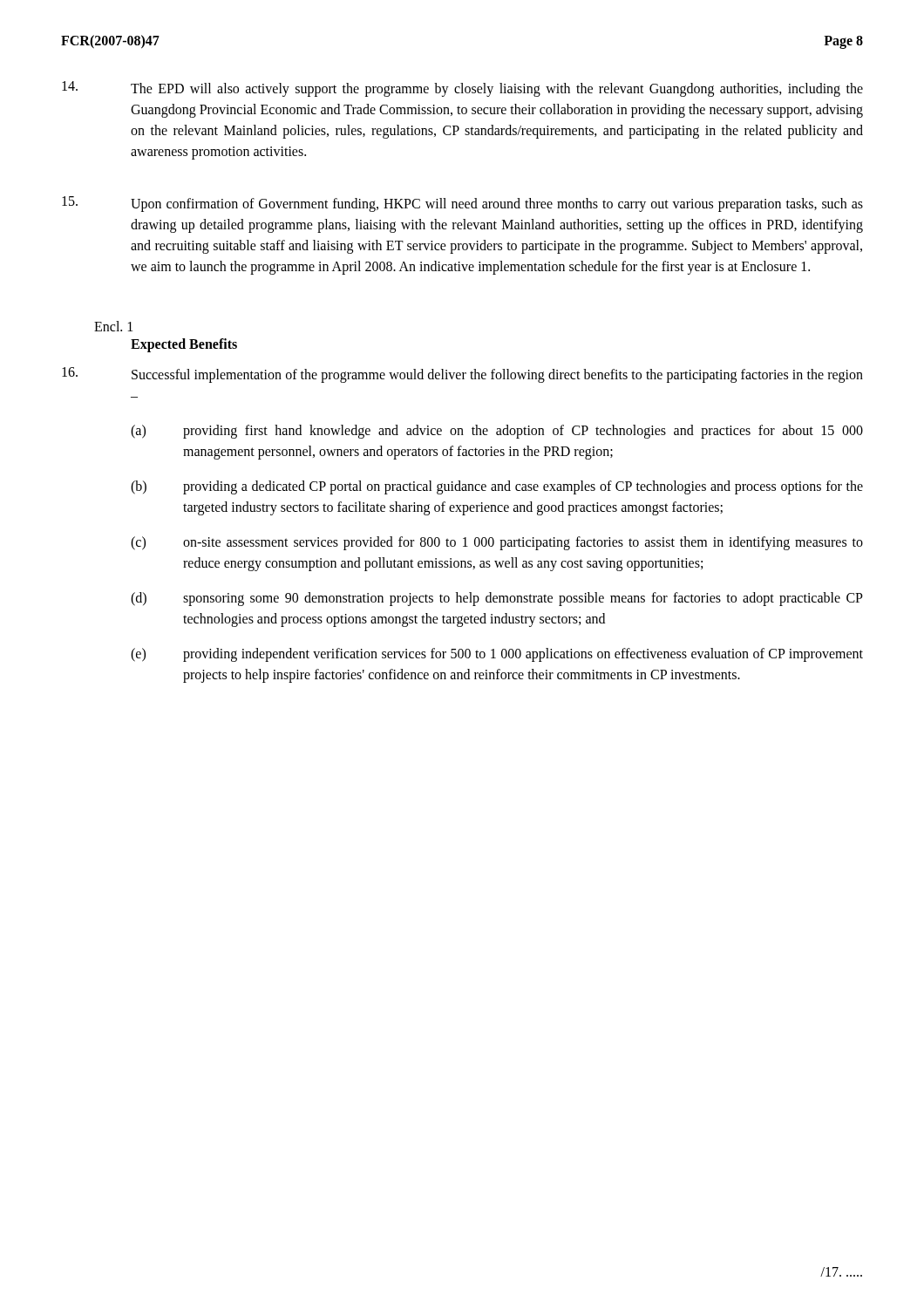
Task: Find the block on this page that starts "Successful implementation of the programme would deliver the"
Action: click(x=462, y=385)
